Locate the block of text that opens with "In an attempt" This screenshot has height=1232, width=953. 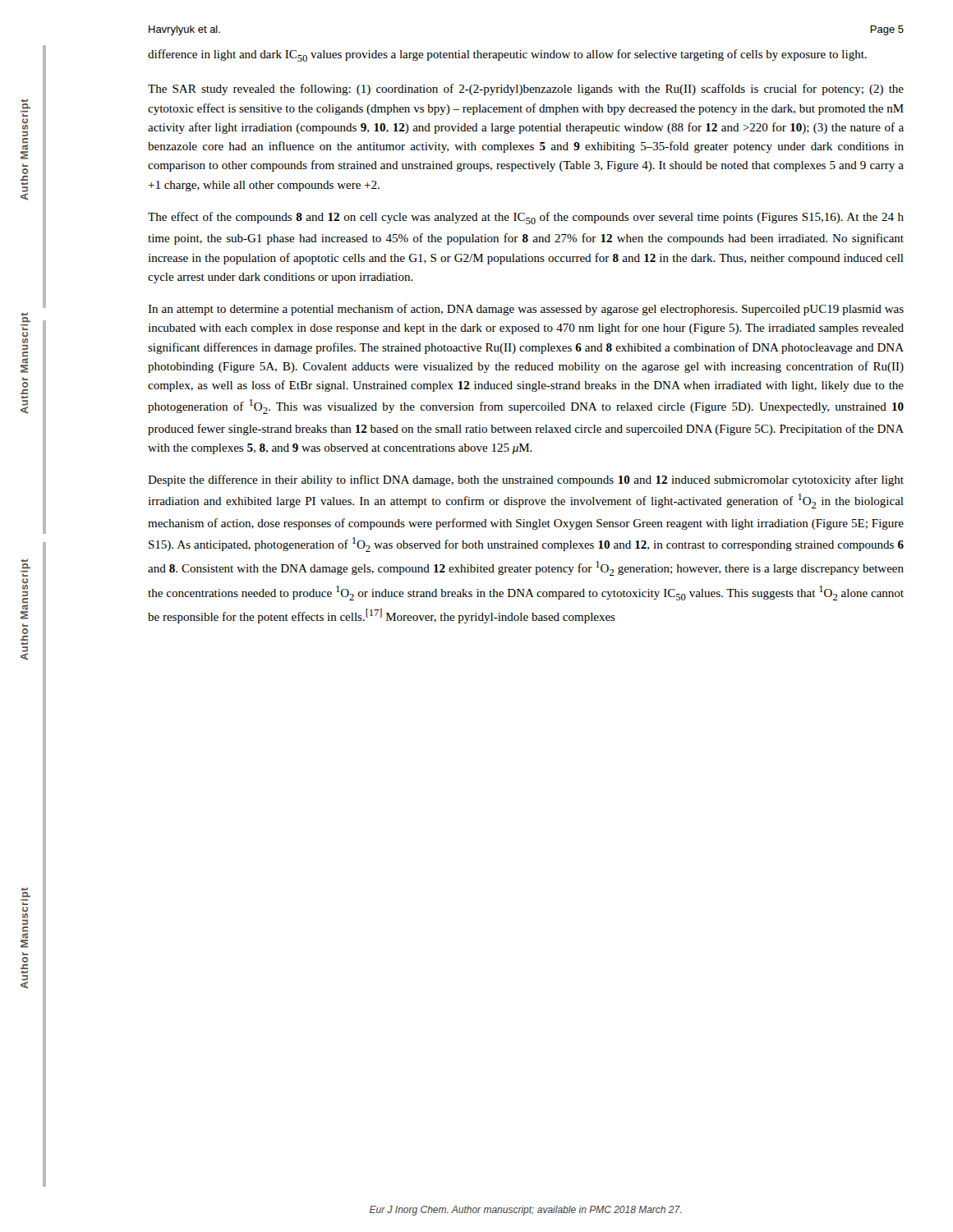[526, 378]
